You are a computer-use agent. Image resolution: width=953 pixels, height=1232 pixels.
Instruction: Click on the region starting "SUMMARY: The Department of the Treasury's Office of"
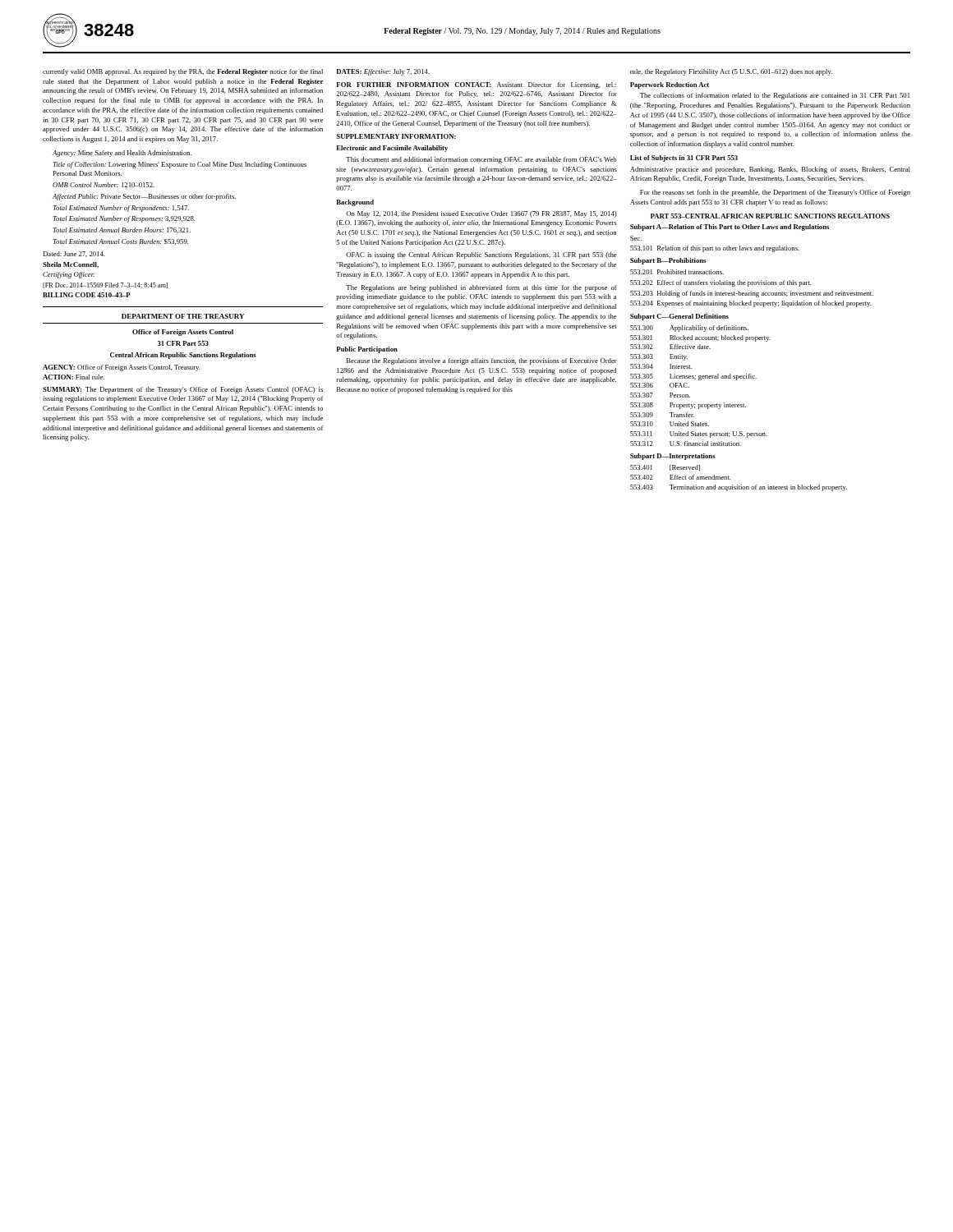click(x=183, y=414)
